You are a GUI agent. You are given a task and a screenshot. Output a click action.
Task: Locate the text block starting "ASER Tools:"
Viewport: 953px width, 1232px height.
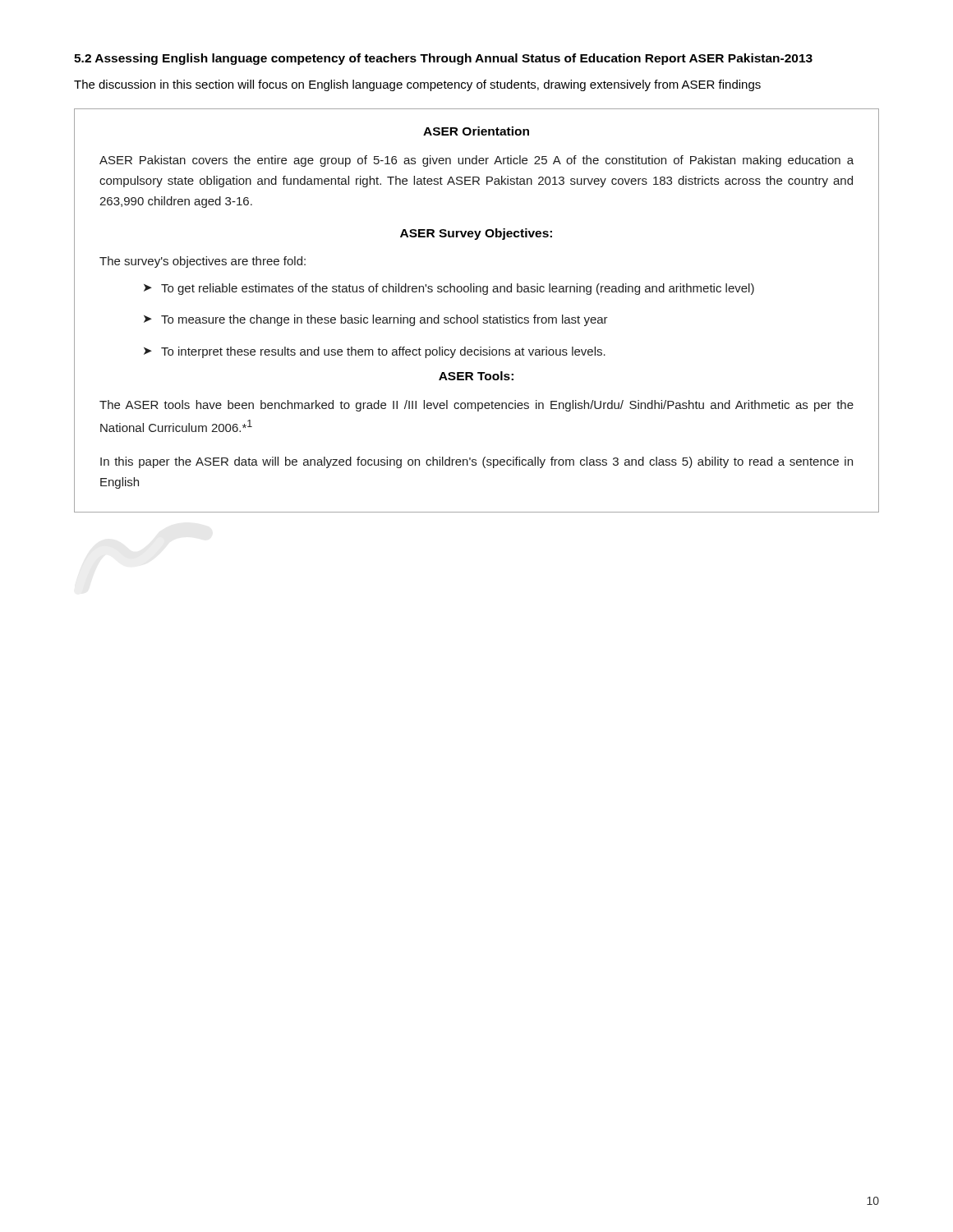tap(476, 376)
